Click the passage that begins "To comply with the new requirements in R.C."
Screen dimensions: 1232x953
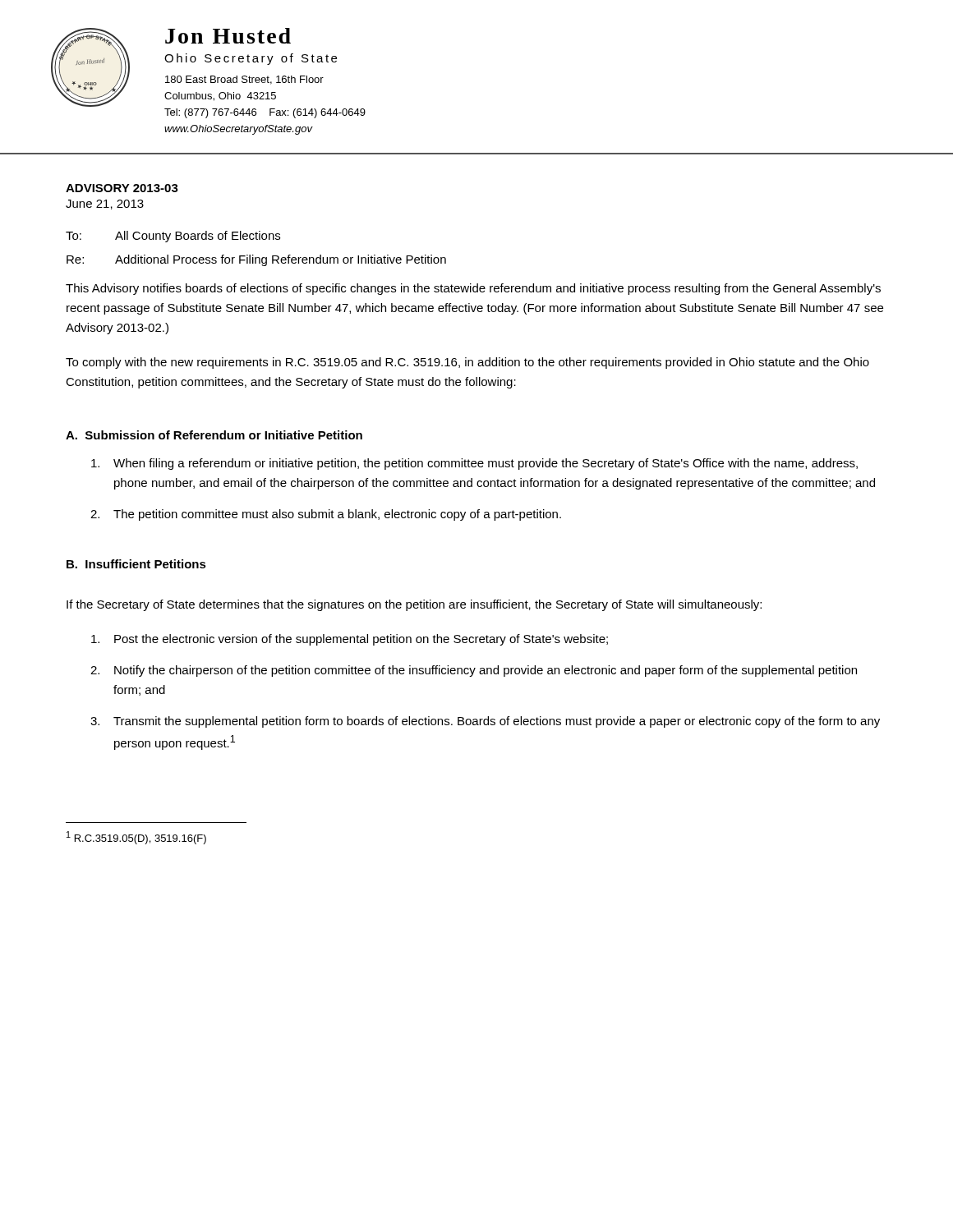[476, 372]
